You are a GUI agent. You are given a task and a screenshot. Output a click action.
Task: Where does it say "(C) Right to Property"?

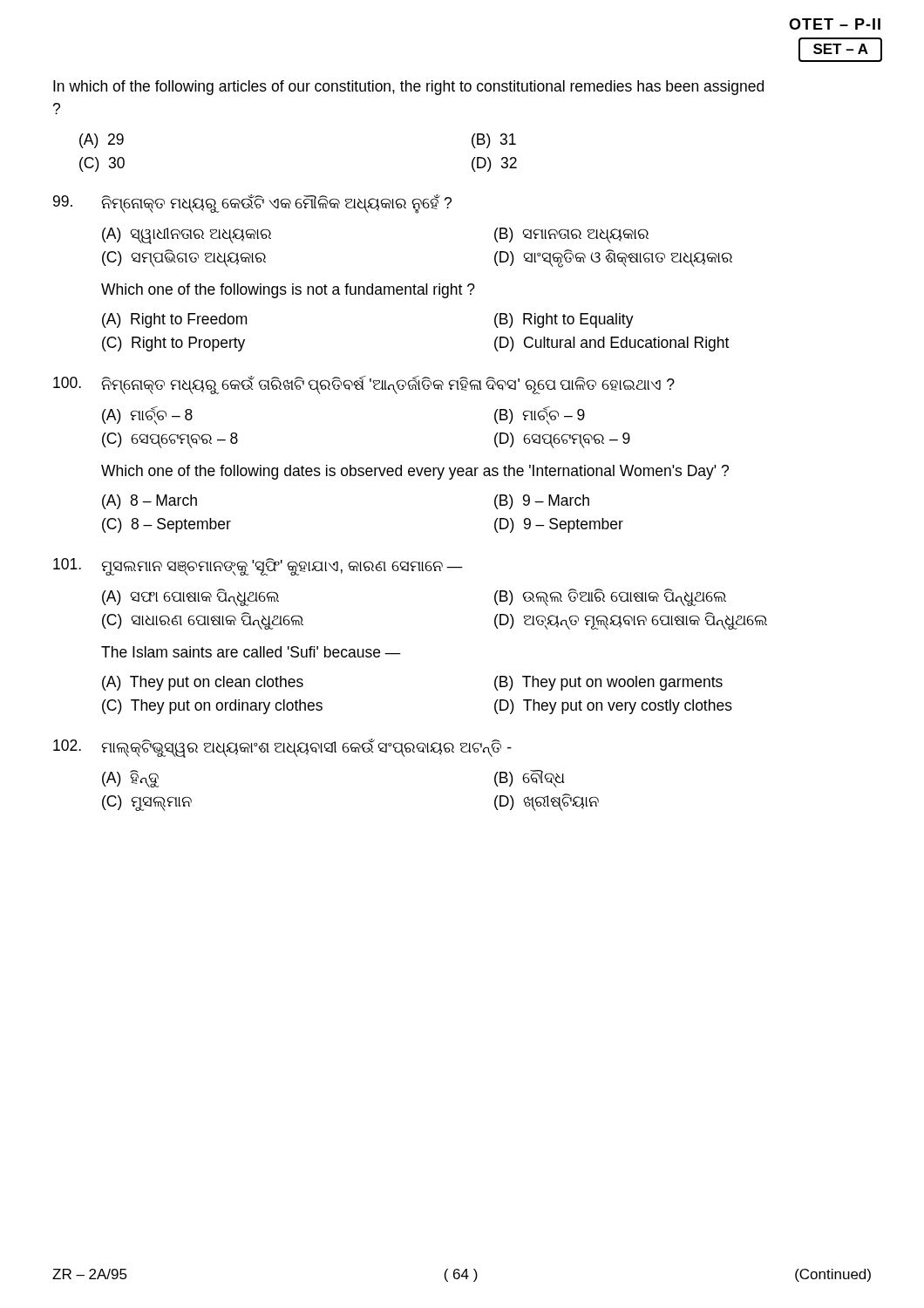point(173,342)
